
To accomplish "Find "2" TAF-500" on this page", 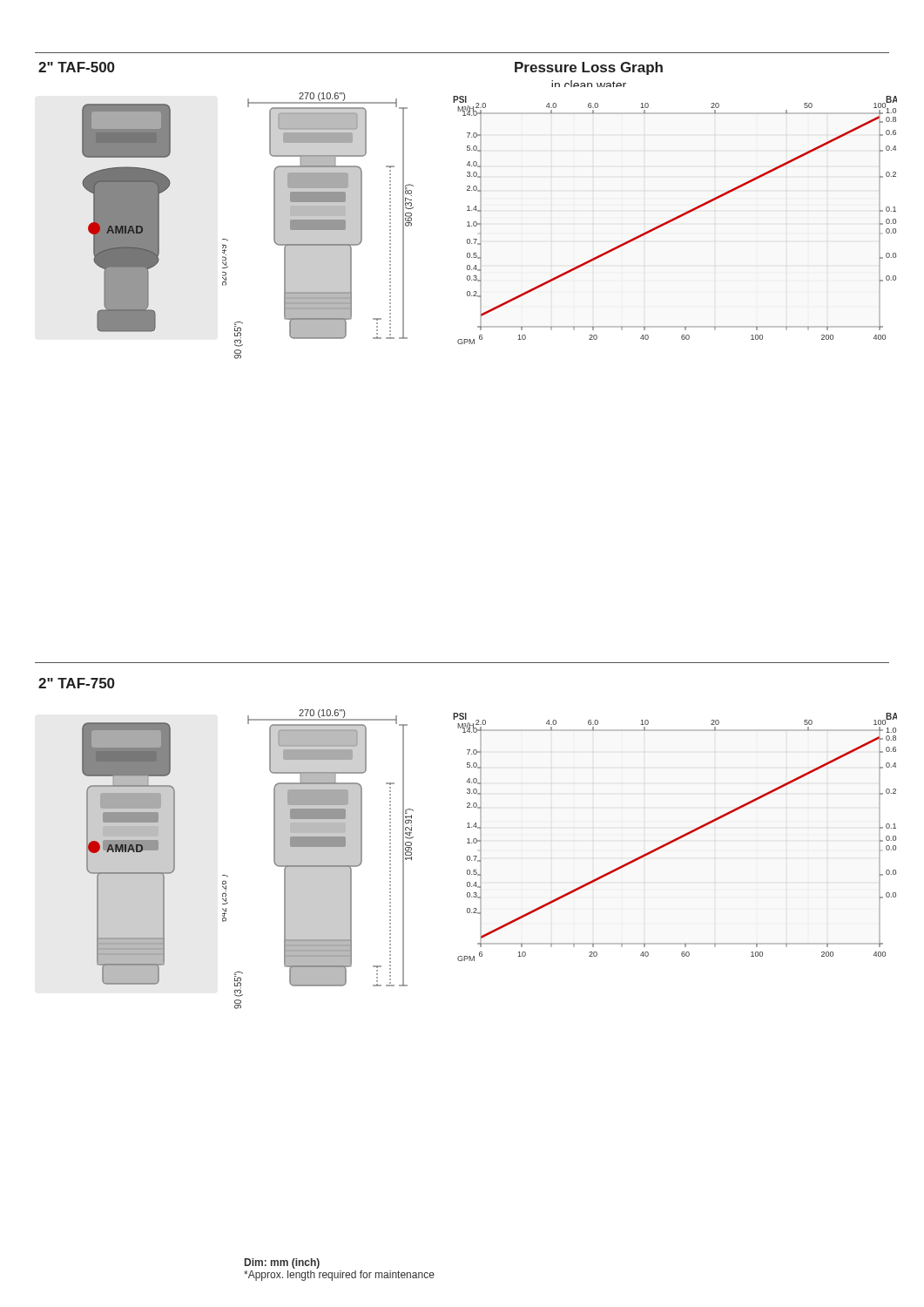I will pyautogui.click(x=77, y=68).
